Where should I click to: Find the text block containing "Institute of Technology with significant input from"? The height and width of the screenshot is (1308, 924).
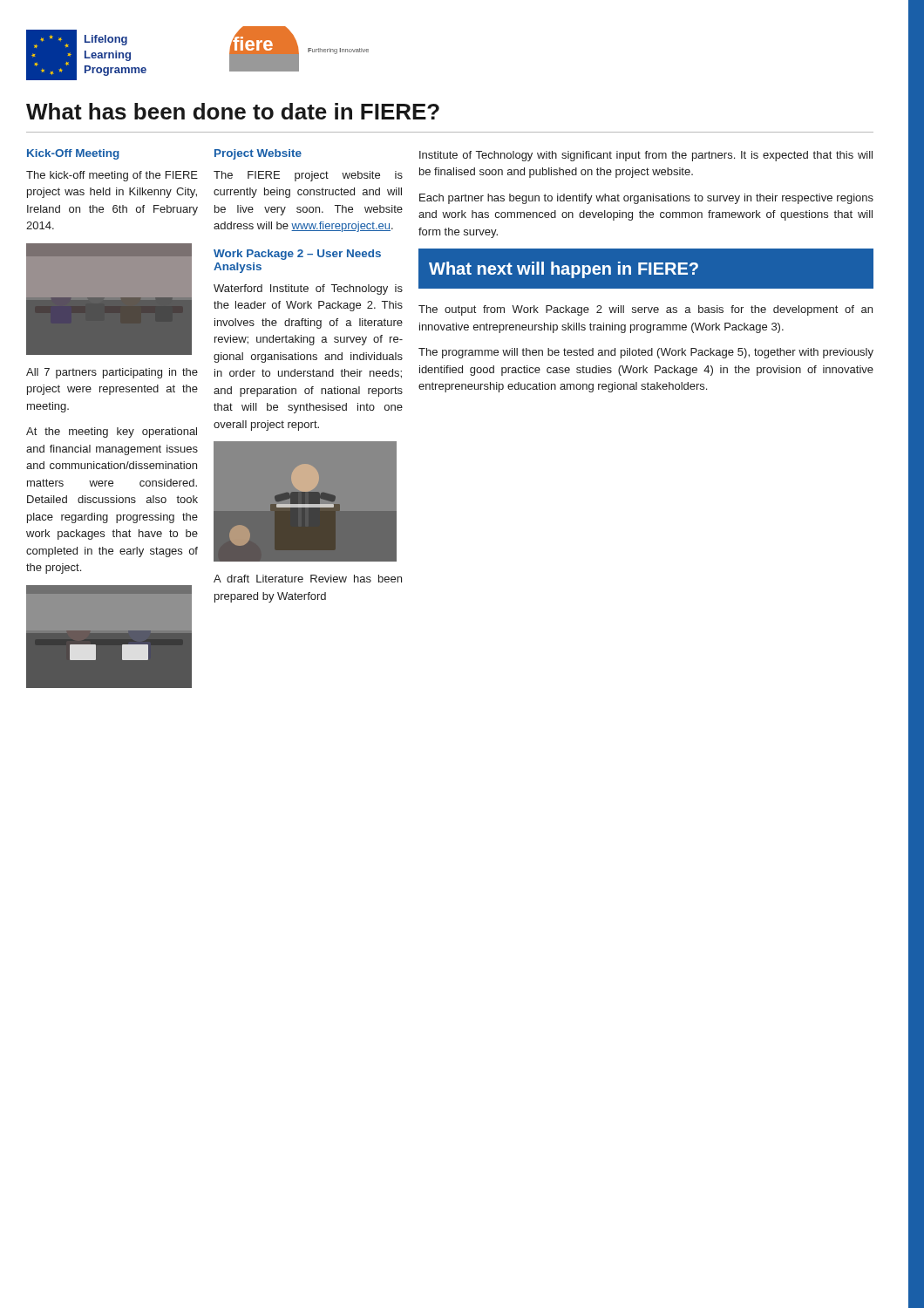(646, 163)
